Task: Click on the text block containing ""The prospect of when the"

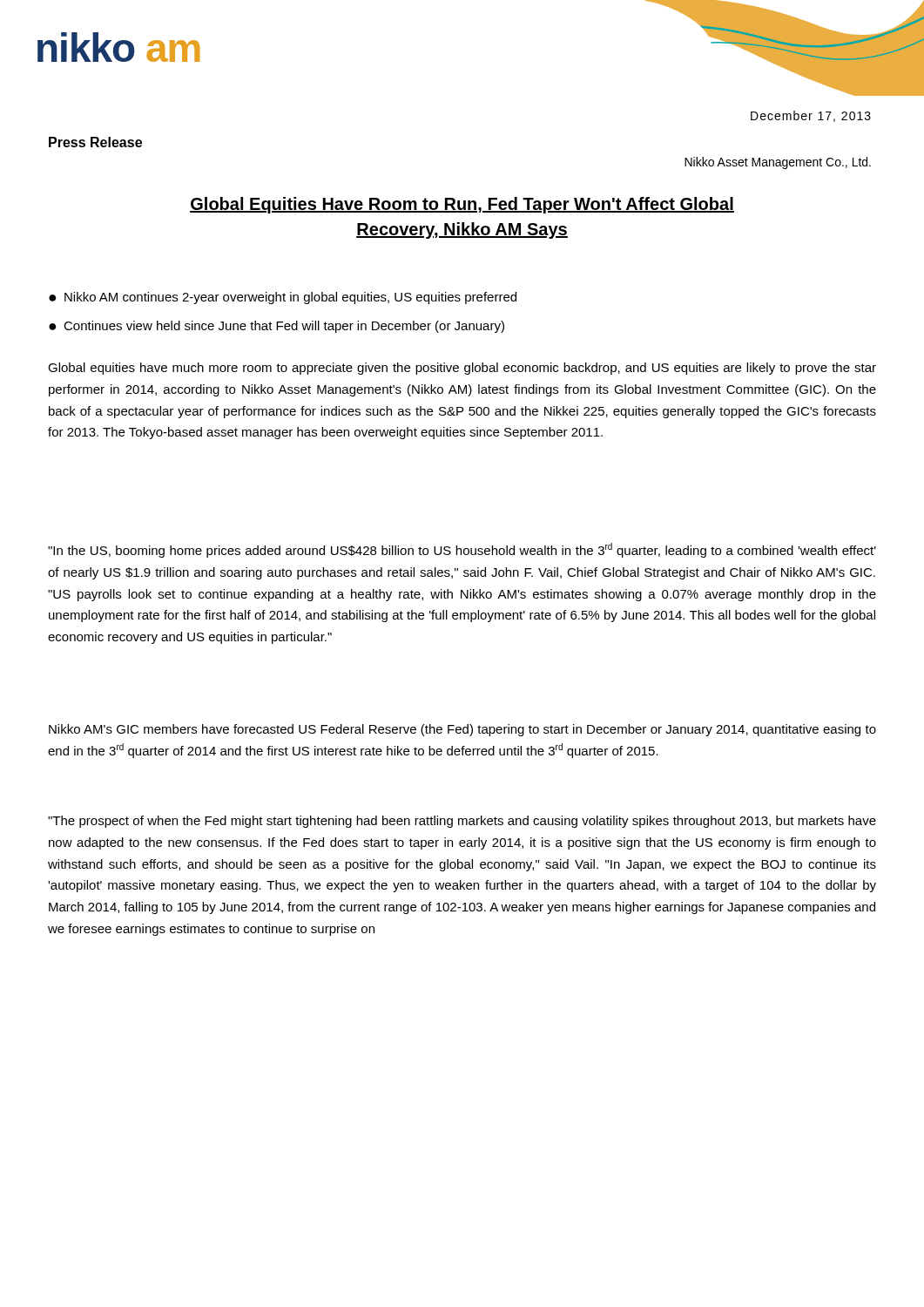Action: click(x=462, y=874)
